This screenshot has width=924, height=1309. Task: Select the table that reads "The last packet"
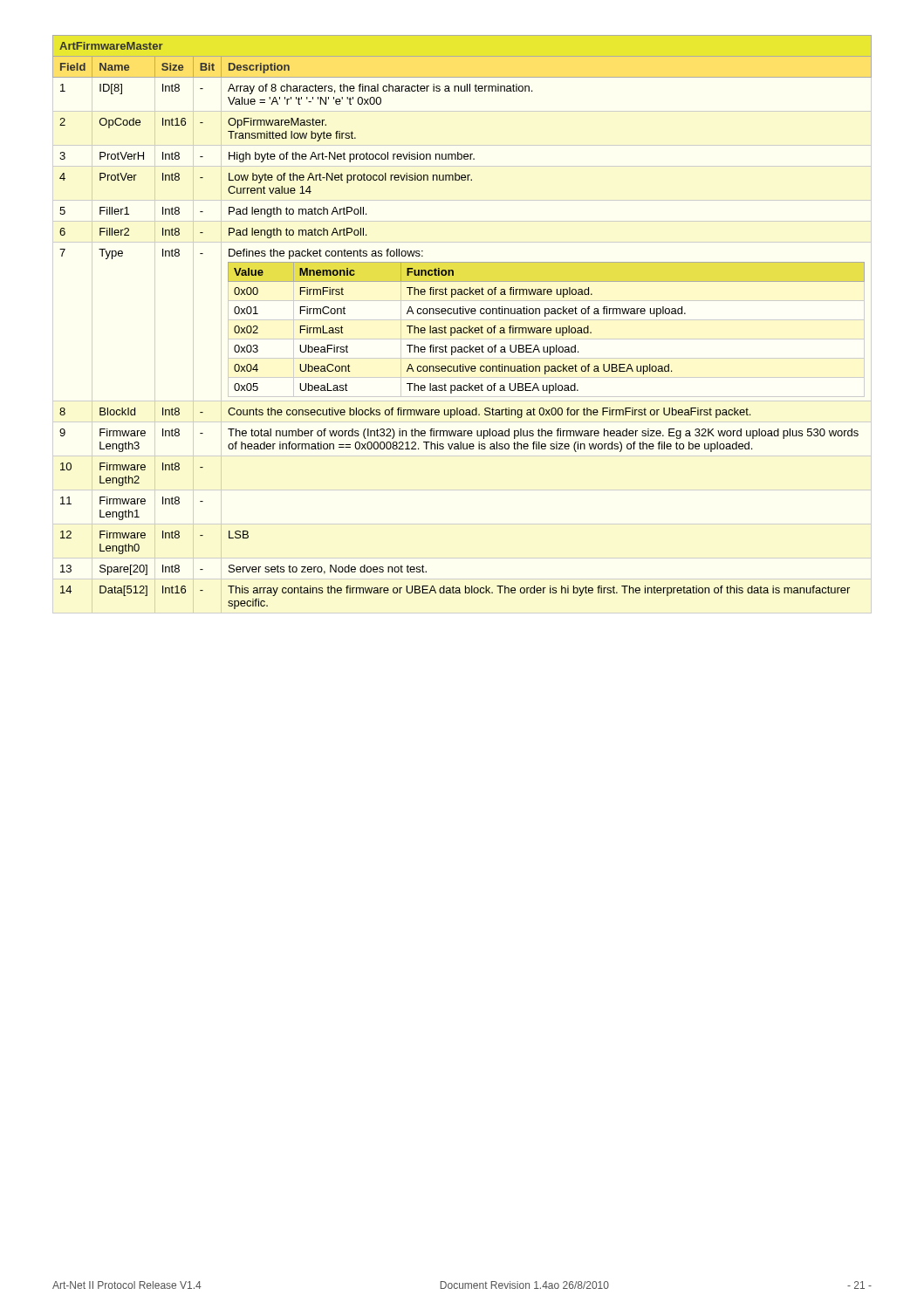462,324
